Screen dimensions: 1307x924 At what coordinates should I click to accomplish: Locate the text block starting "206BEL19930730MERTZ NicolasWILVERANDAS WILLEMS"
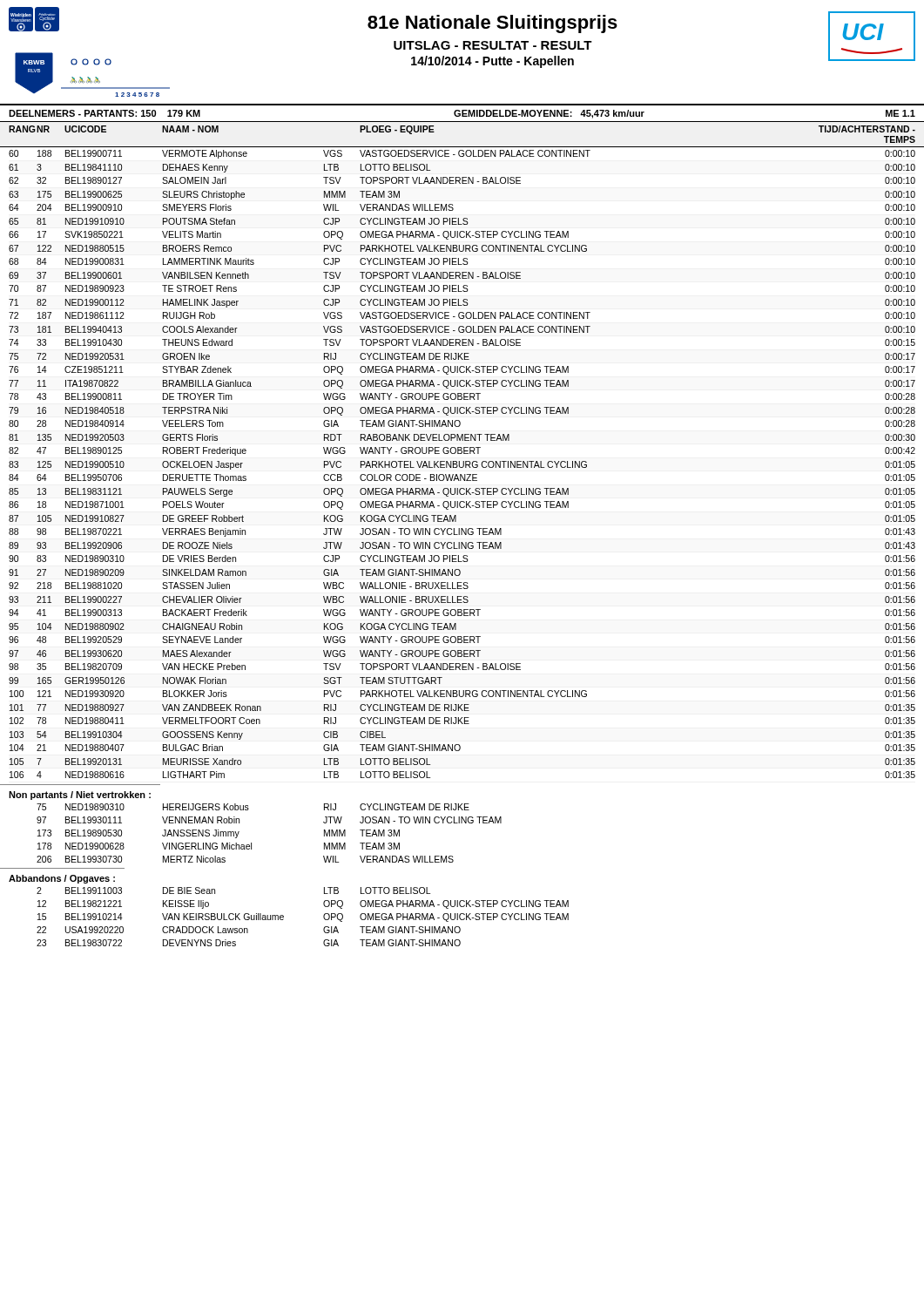point(462,859)
